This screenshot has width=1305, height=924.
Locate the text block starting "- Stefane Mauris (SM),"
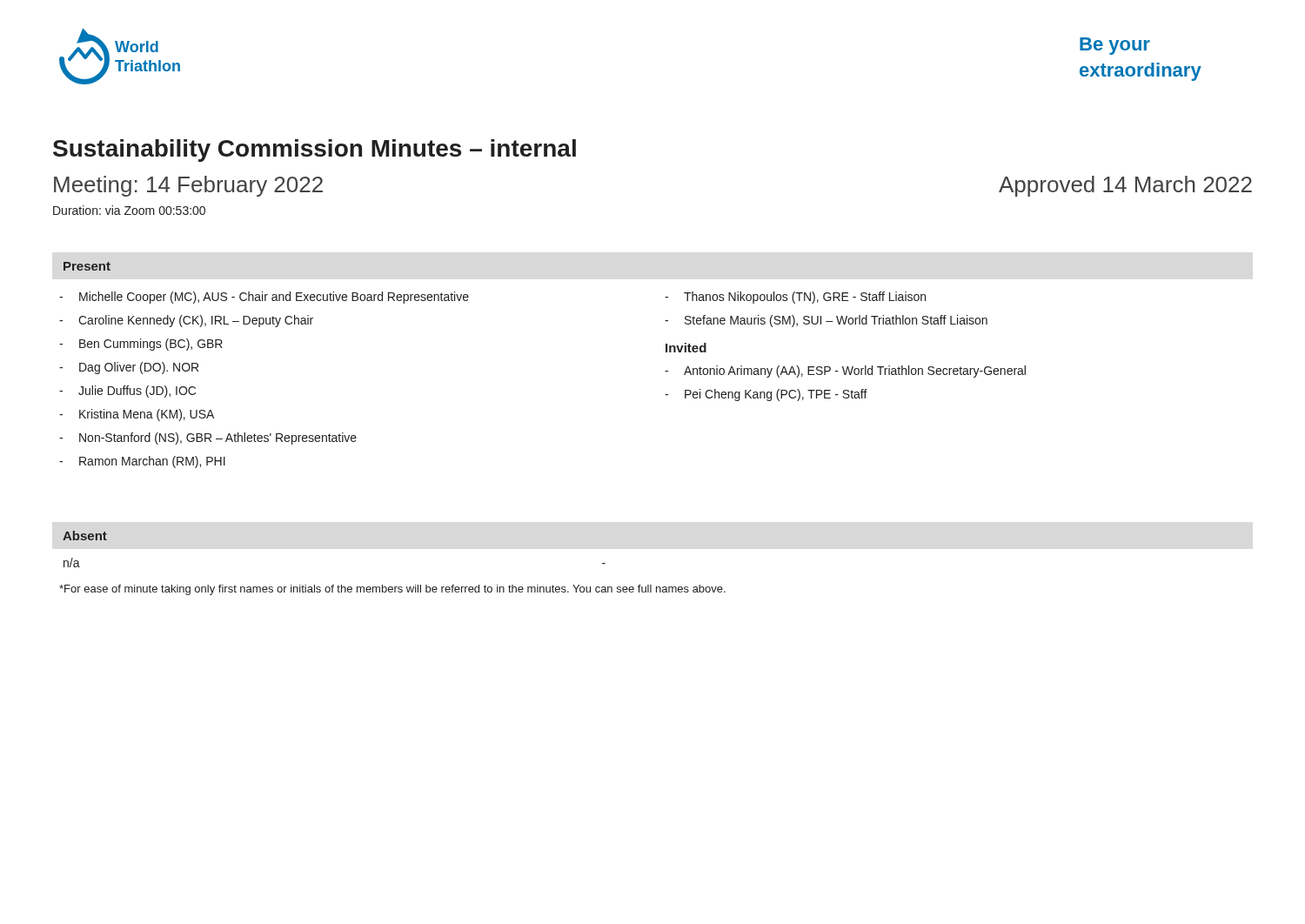pos(826,321)
